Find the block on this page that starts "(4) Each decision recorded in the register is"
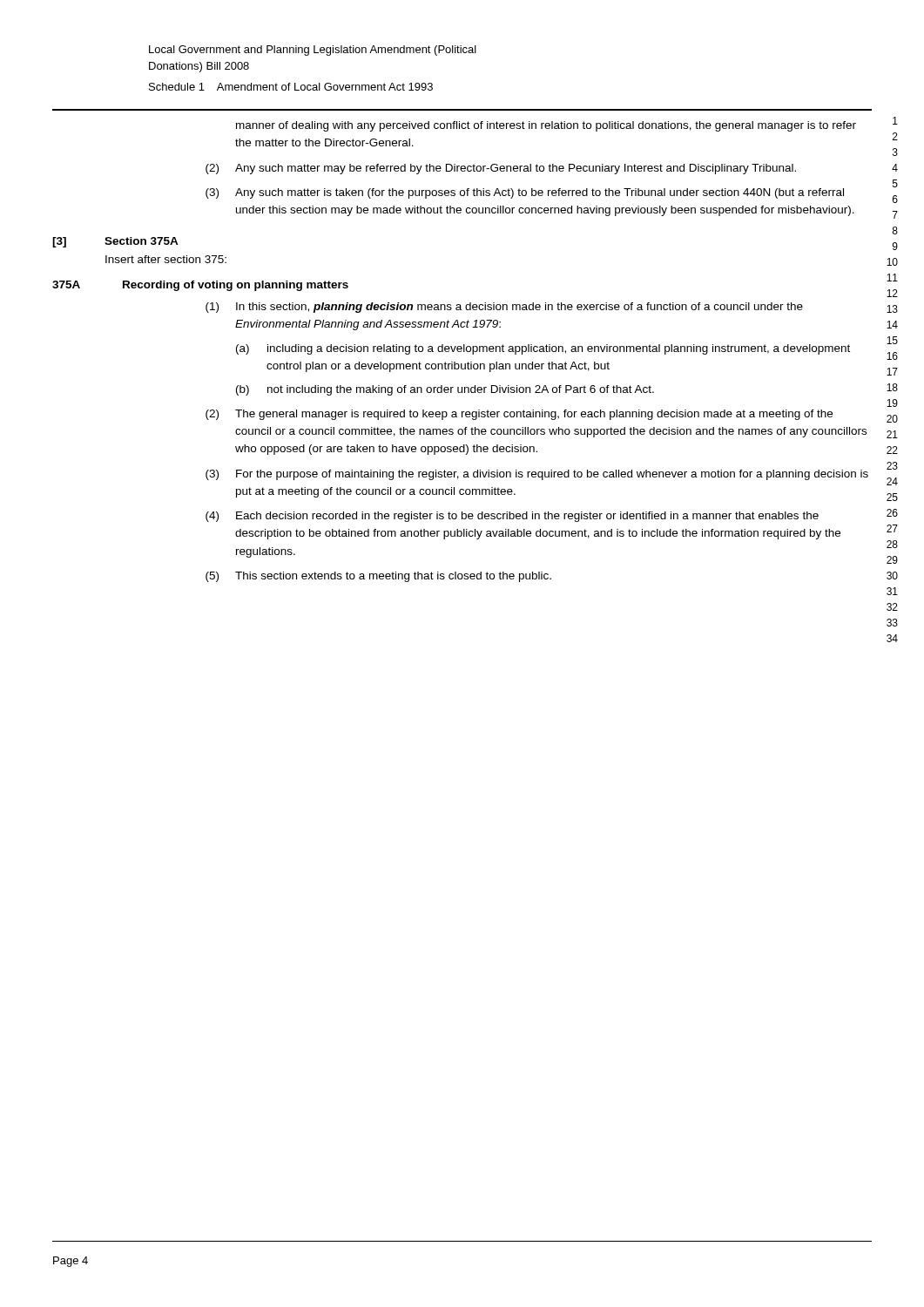The image size is (924, 1307). [x=462, y=534]
